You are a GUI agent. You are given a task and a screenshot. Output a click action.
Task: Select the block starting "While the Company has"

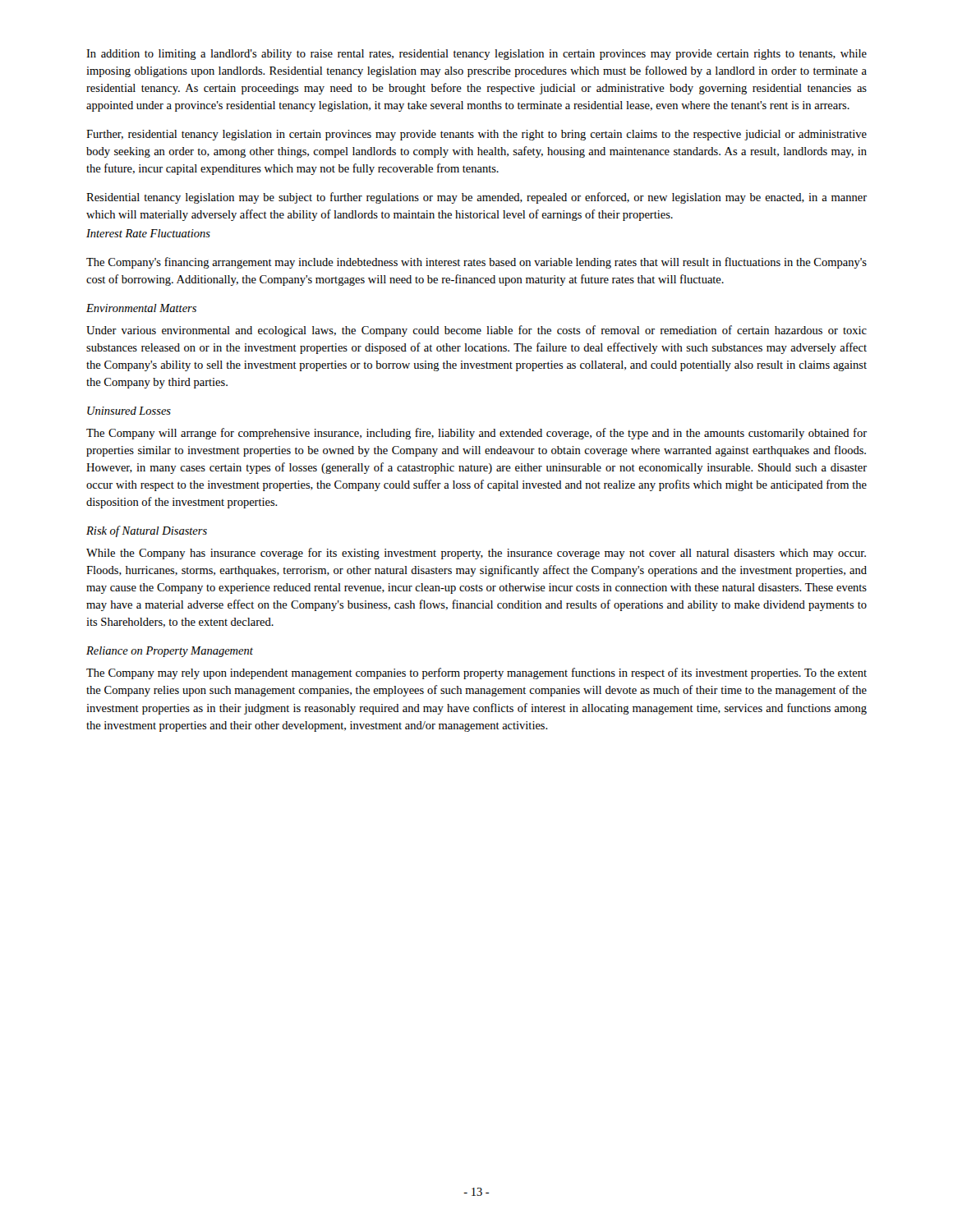476,588
